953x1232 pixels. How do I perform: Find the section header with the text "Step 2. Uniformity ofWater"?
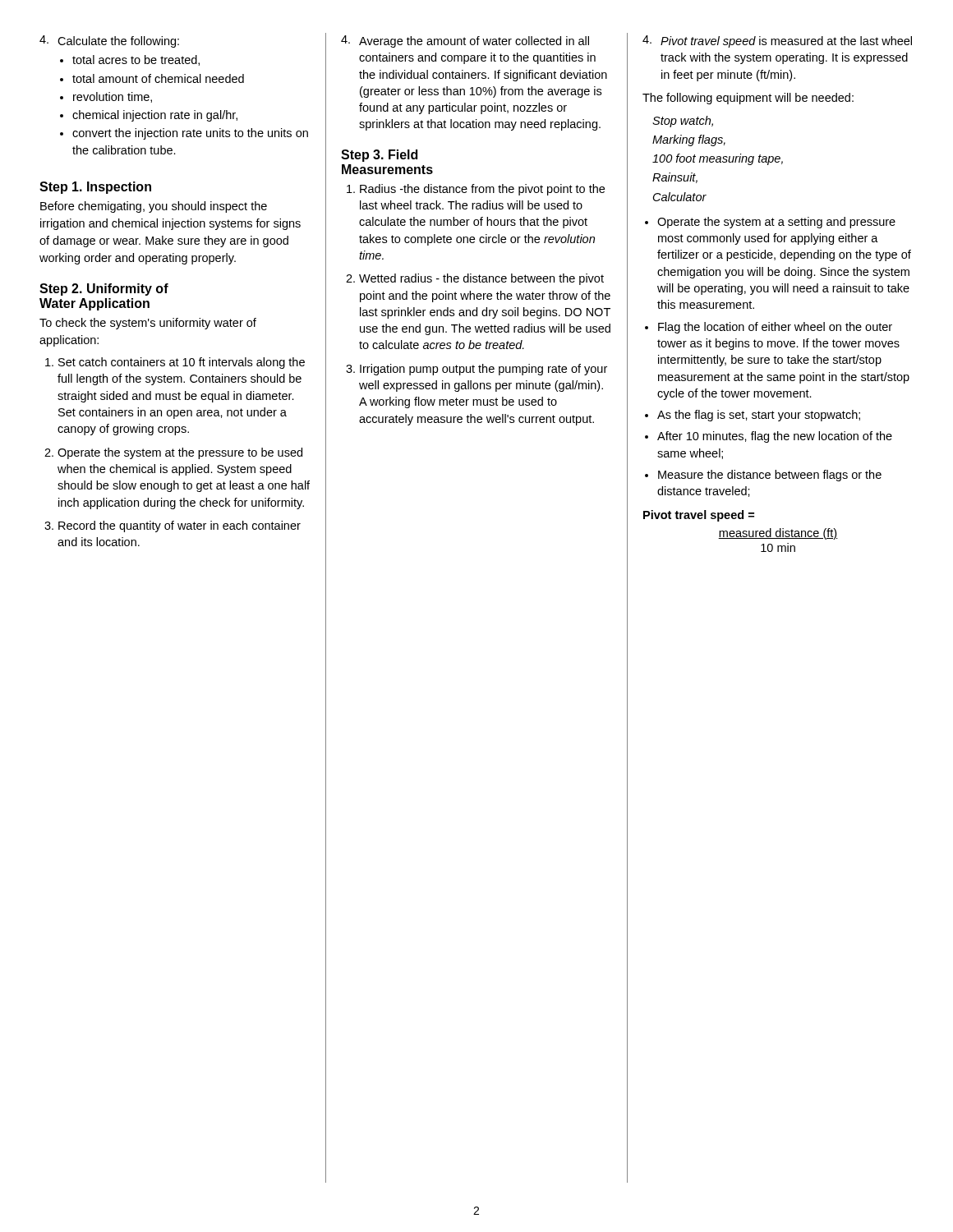click(x=104, y=296)
